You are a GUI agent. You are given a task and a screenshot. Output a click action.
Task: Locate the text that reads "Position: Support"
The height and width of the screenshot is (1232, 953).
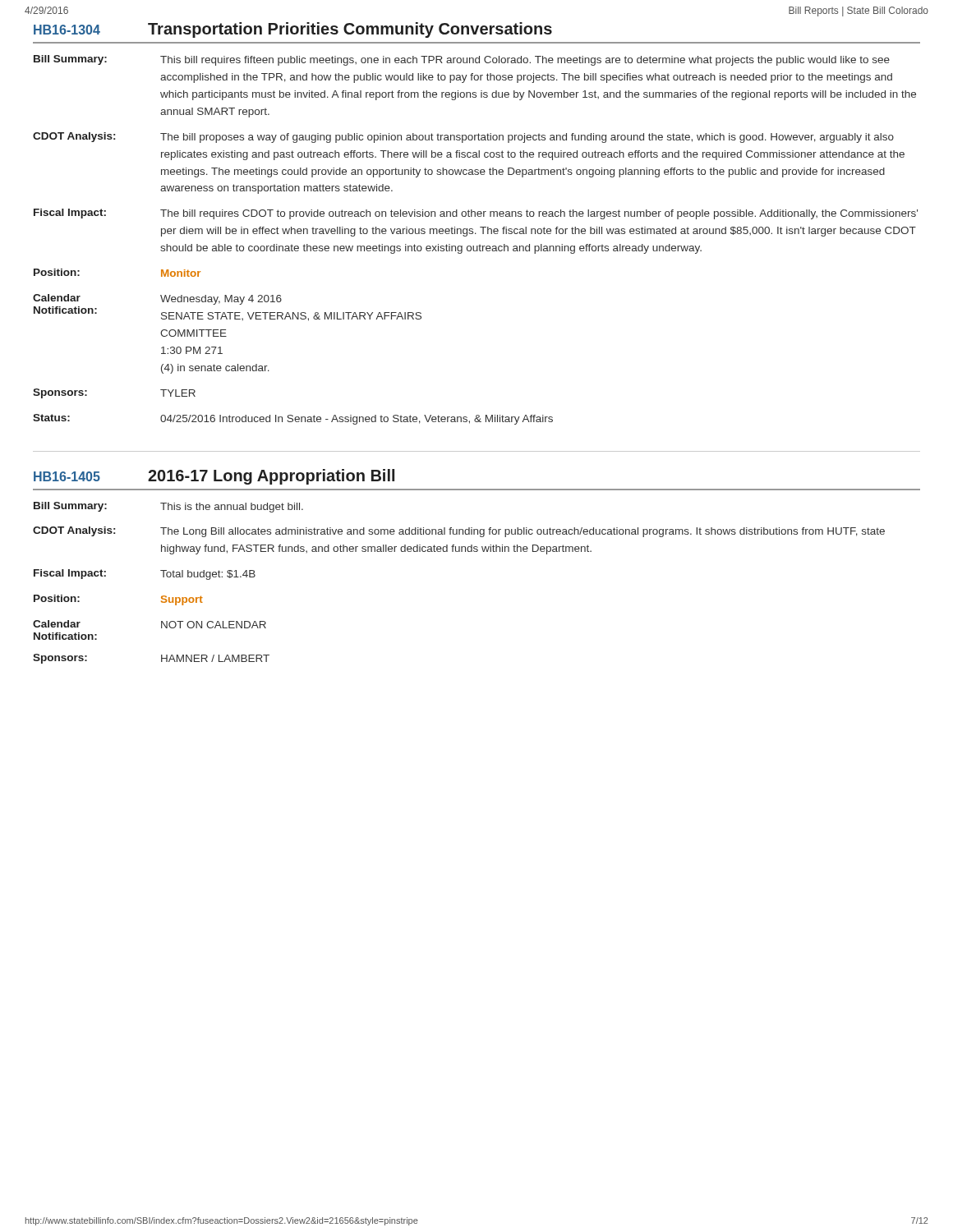click(57, 600)
